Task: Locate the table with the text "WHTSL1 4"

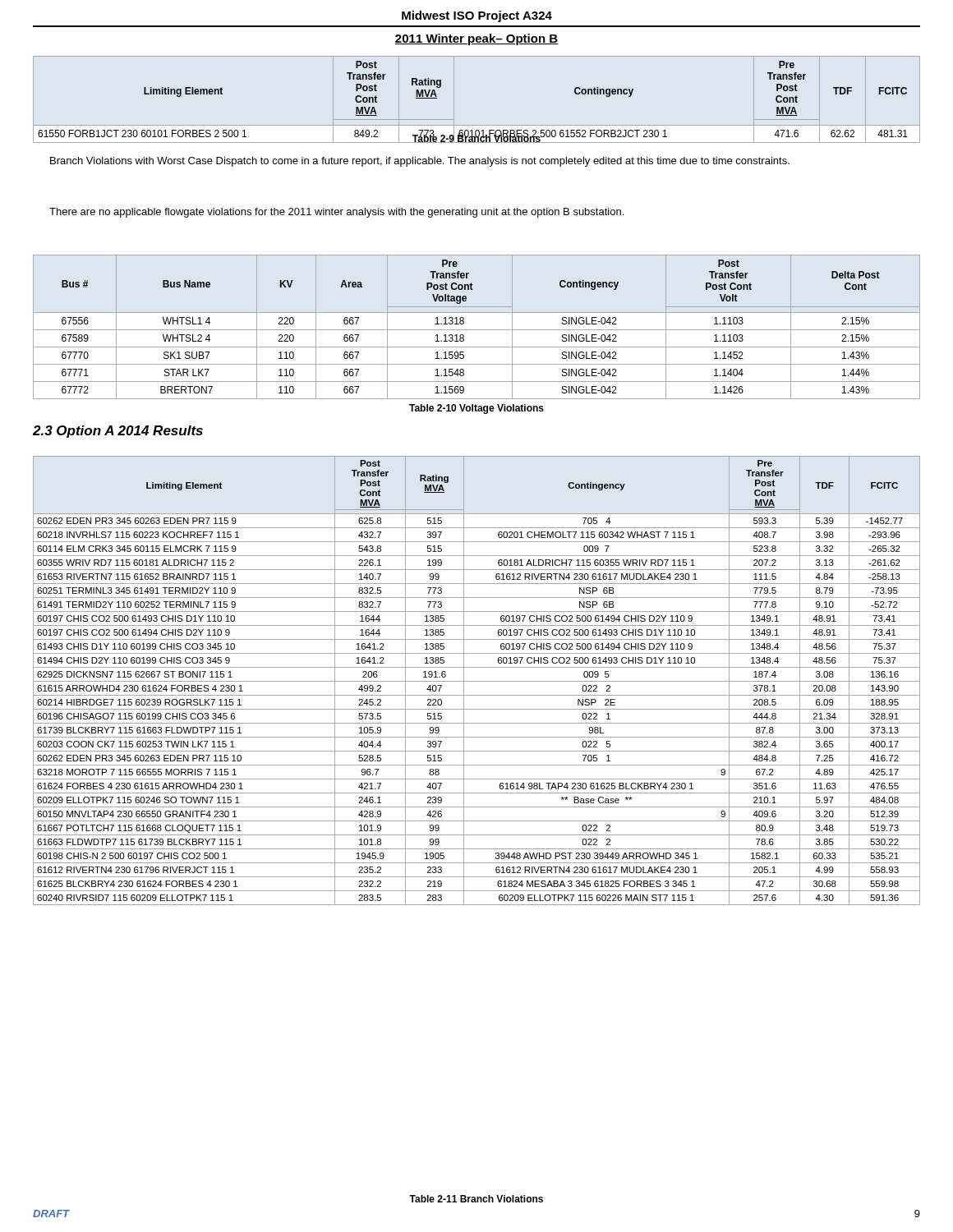Action: point(476,327)
